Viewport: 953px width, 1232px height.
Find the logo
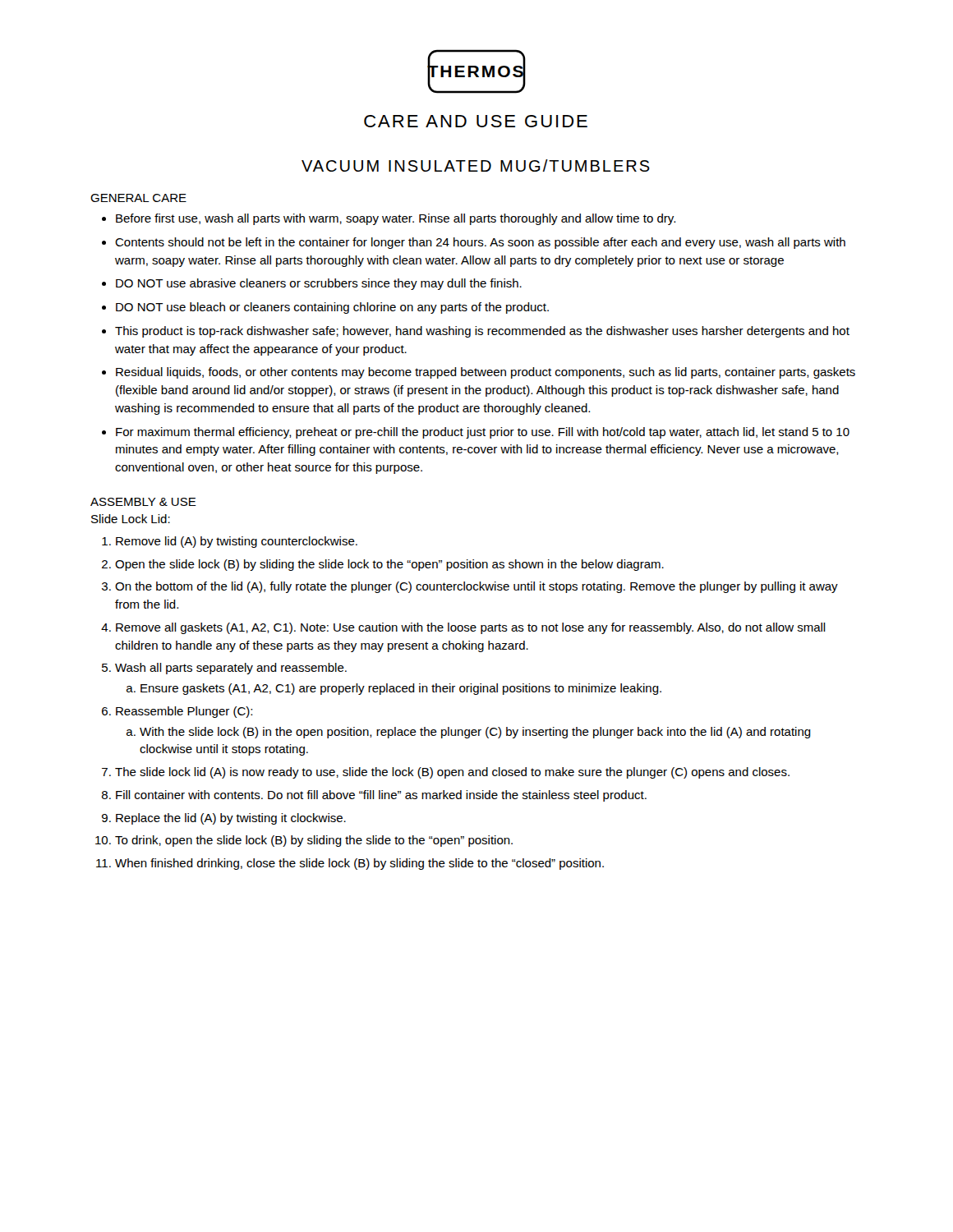(x=476, y=73)
